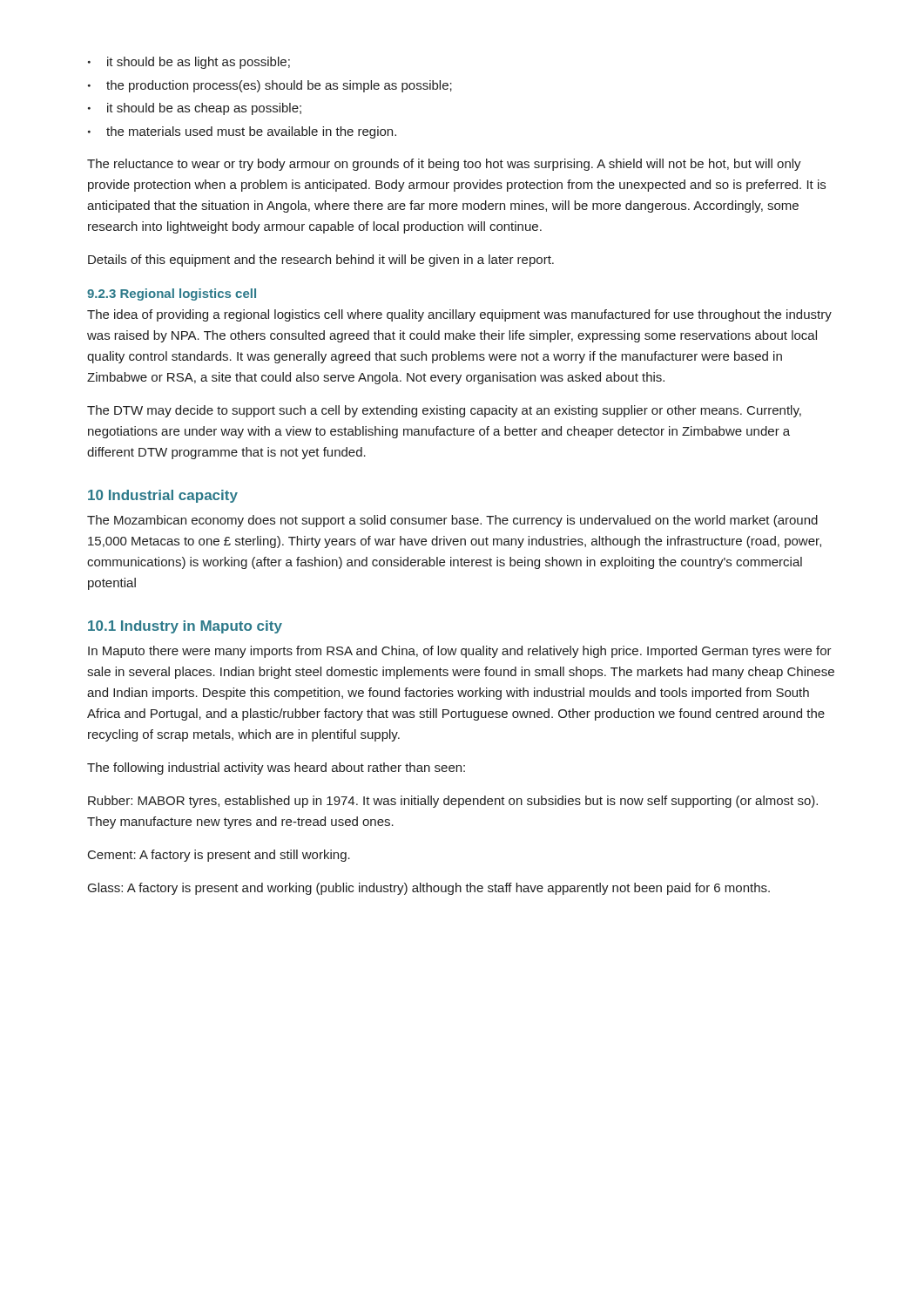Find the block on this page that starts "The reluctance to"

pos(457,195)
